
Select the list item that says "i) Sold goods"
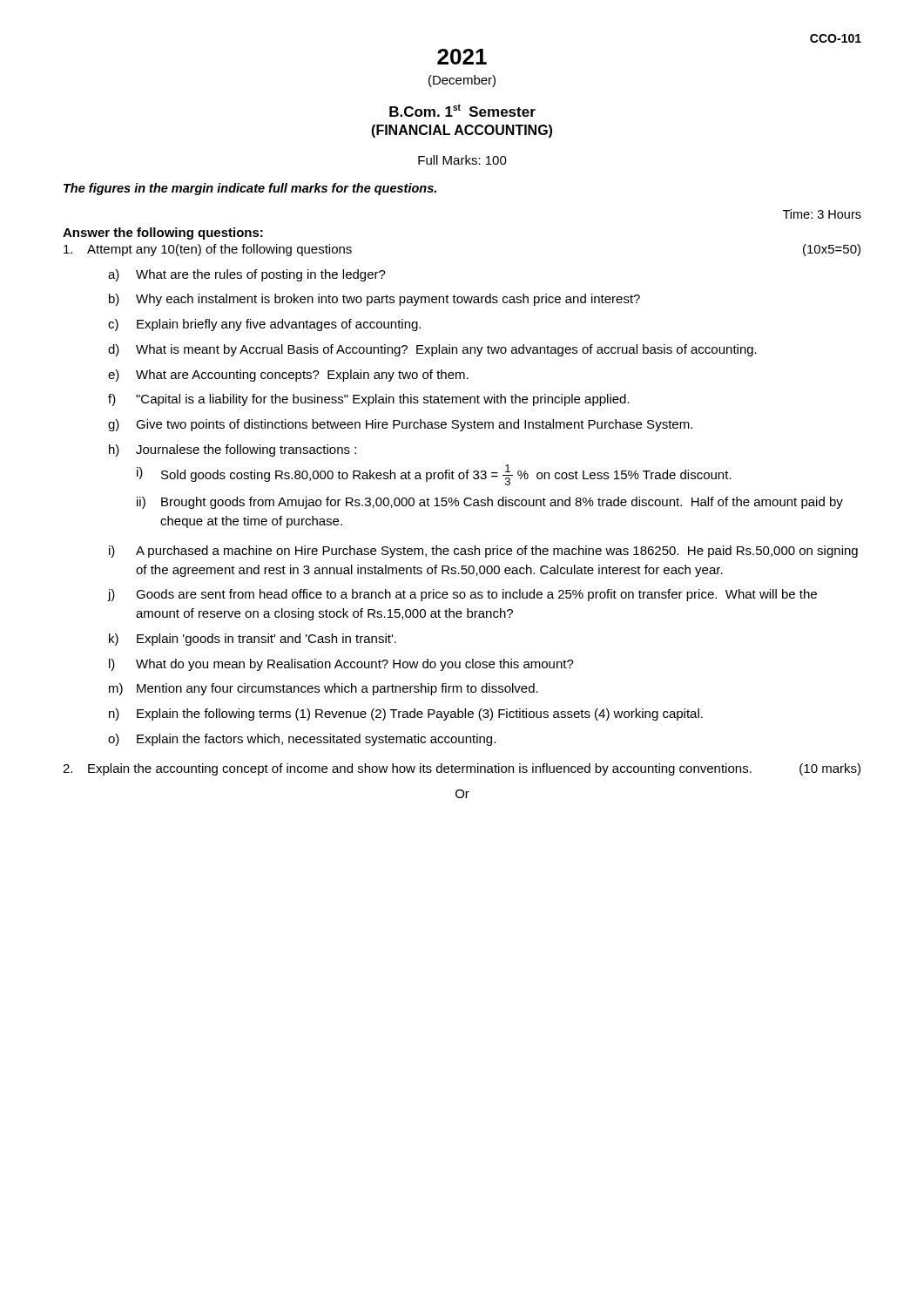coord(434,475)
